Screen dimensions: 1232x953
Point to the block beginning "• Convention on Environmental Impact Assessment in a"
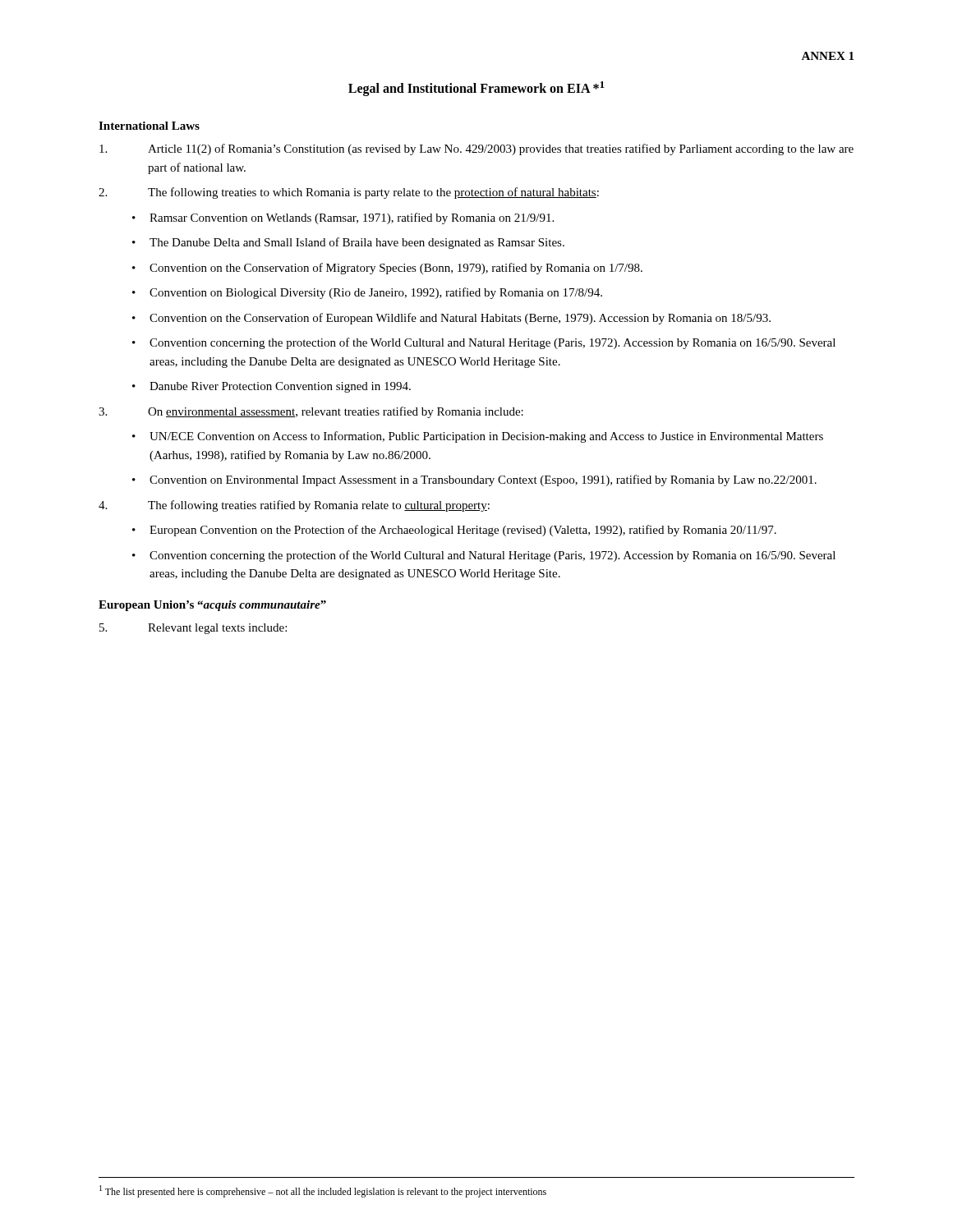pyautogui.click(x=493, y=480)
